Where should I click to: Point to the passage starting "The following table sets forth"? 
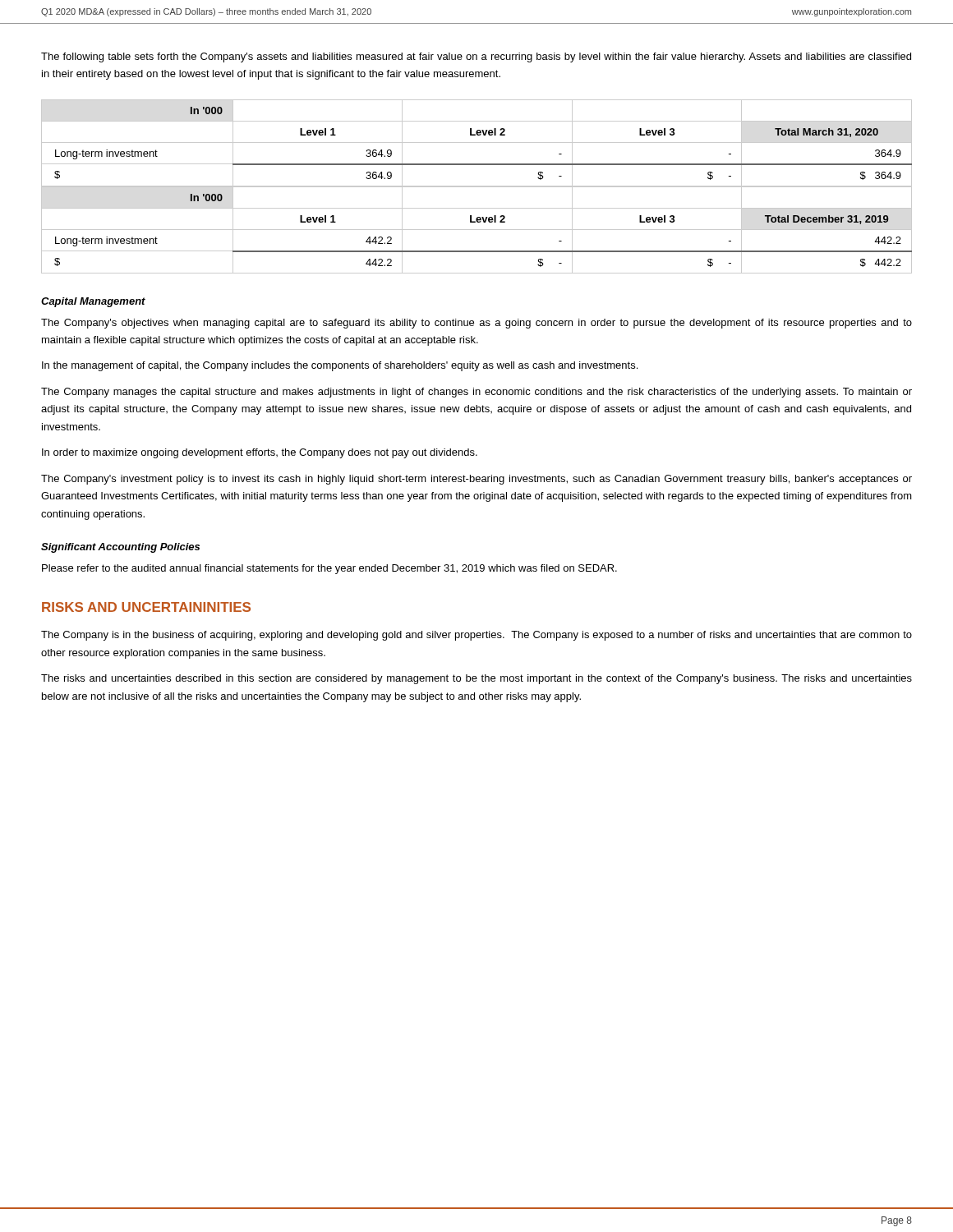(476, 65)
